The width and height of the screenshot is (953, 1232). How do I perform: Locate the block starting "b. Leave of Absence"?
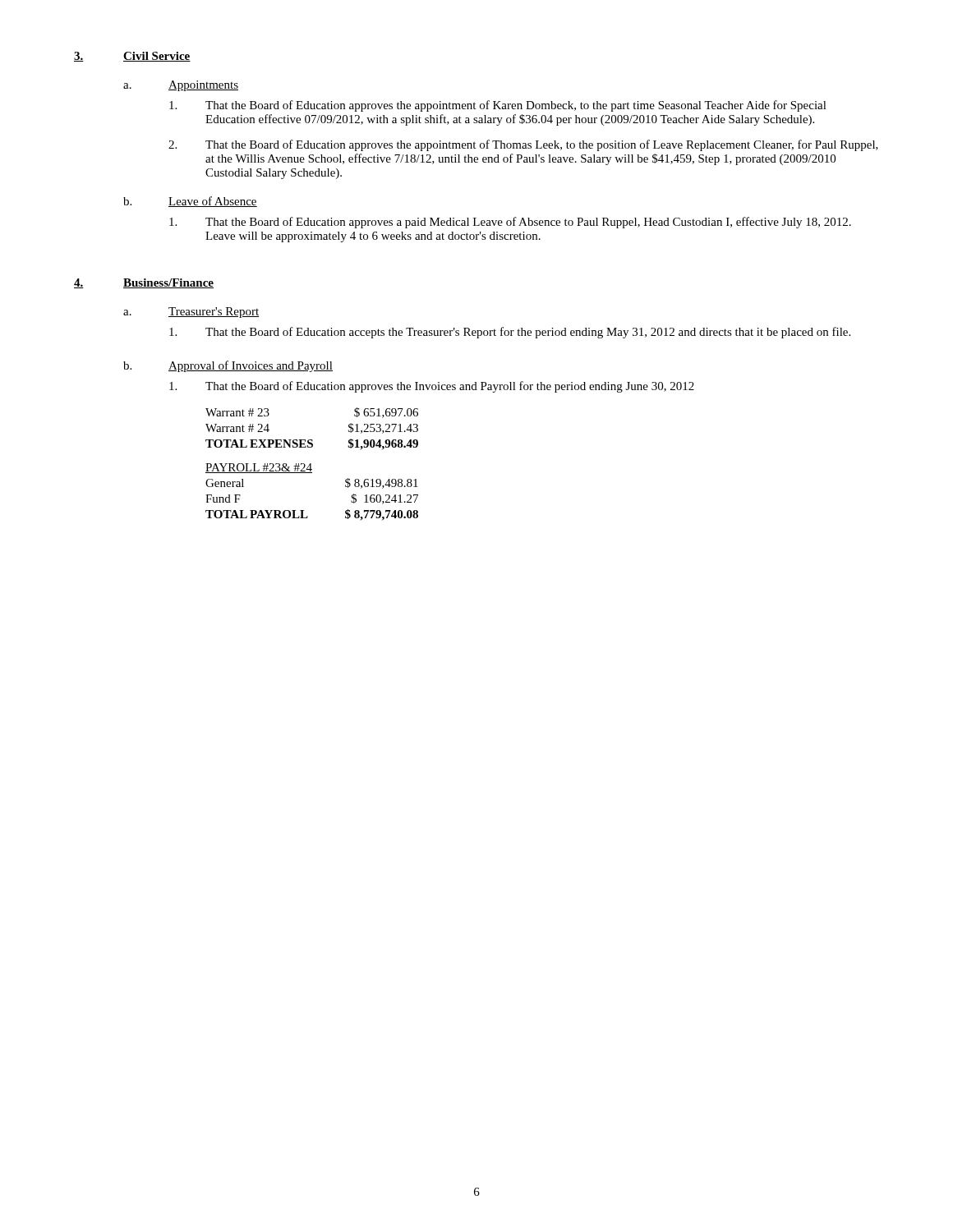190,202
